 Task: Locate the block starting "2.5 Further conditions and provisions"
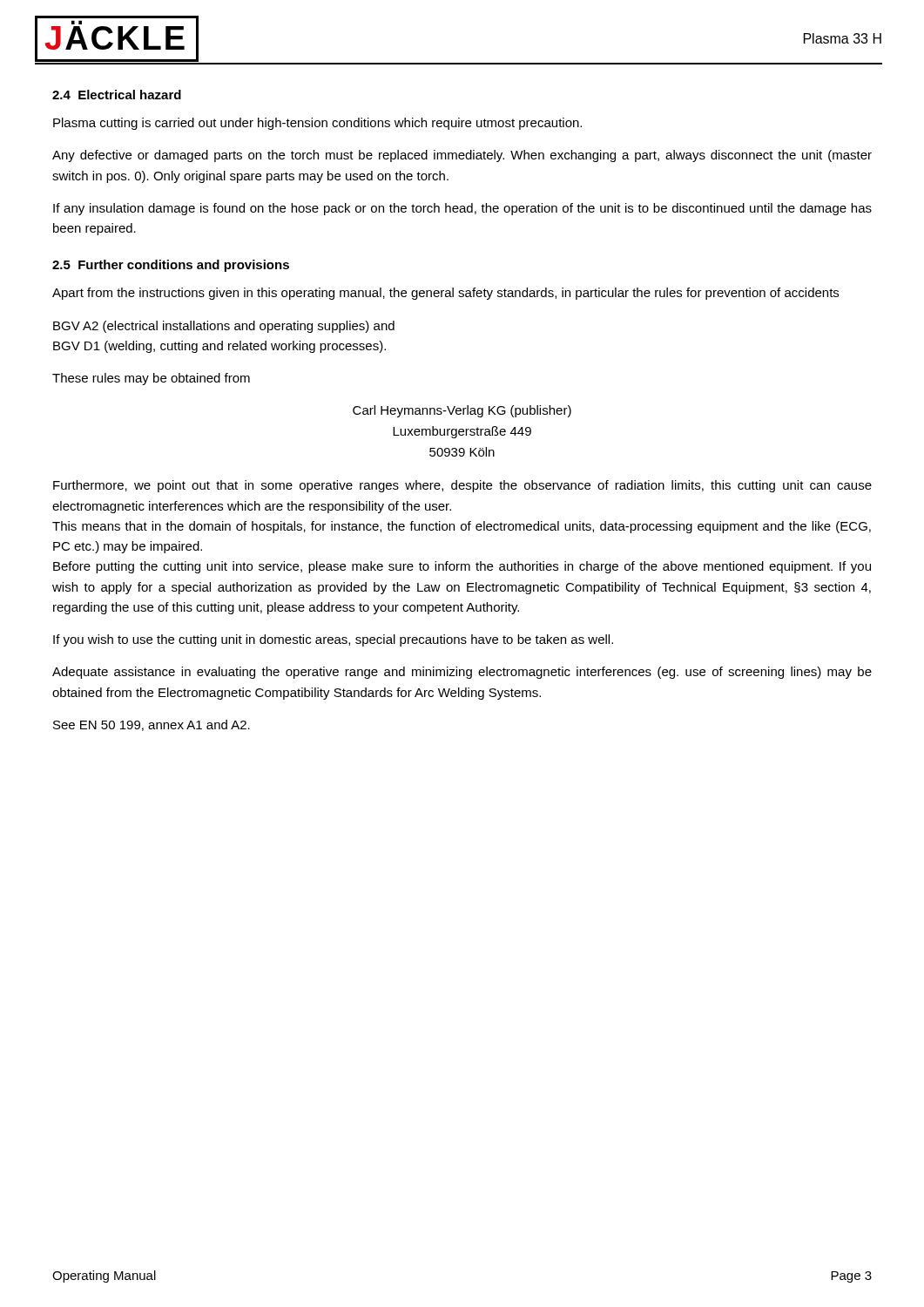coord(171,265)
